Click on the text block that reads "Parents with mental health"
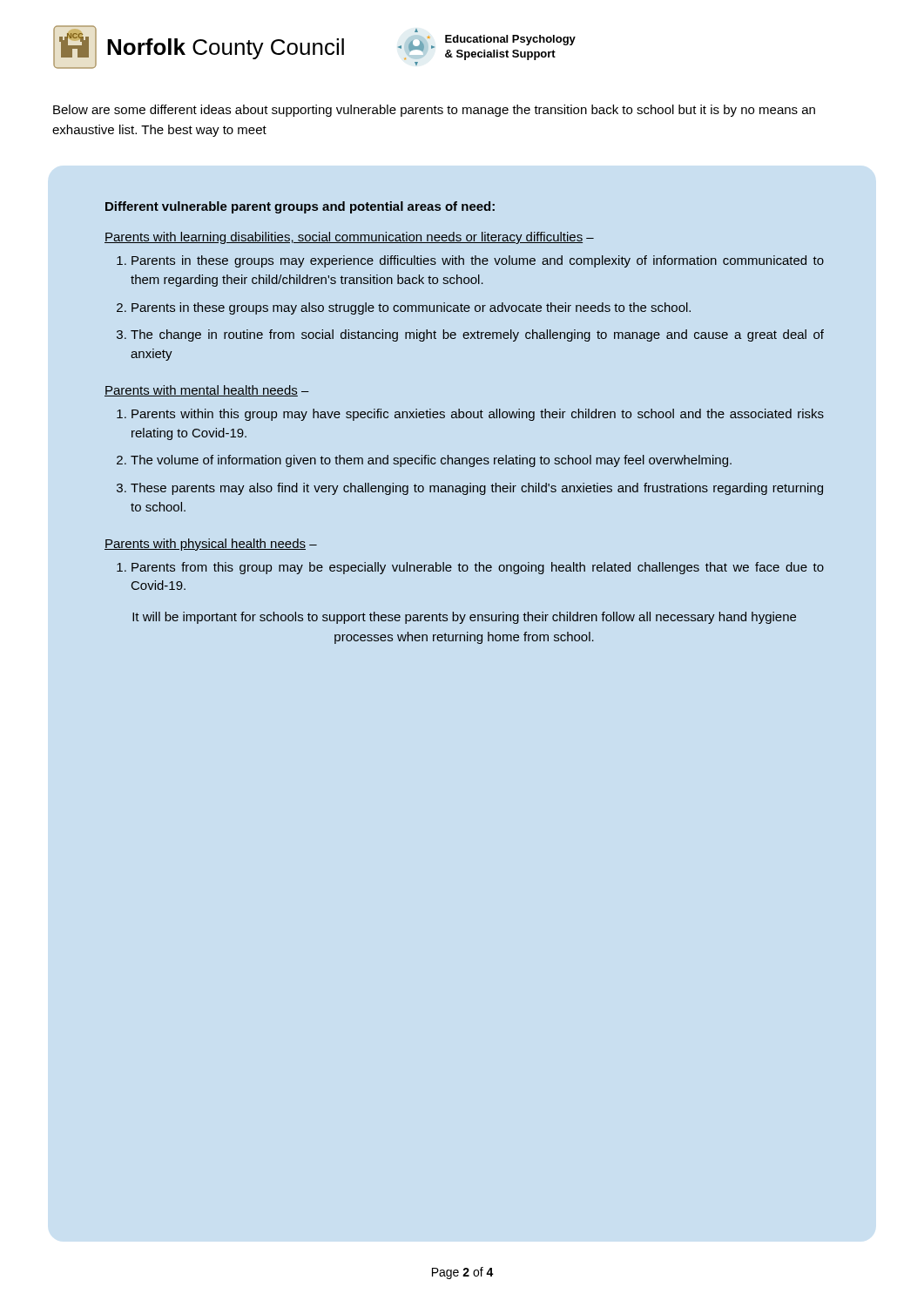924x1307 pixels. click(x=207, y=390)
